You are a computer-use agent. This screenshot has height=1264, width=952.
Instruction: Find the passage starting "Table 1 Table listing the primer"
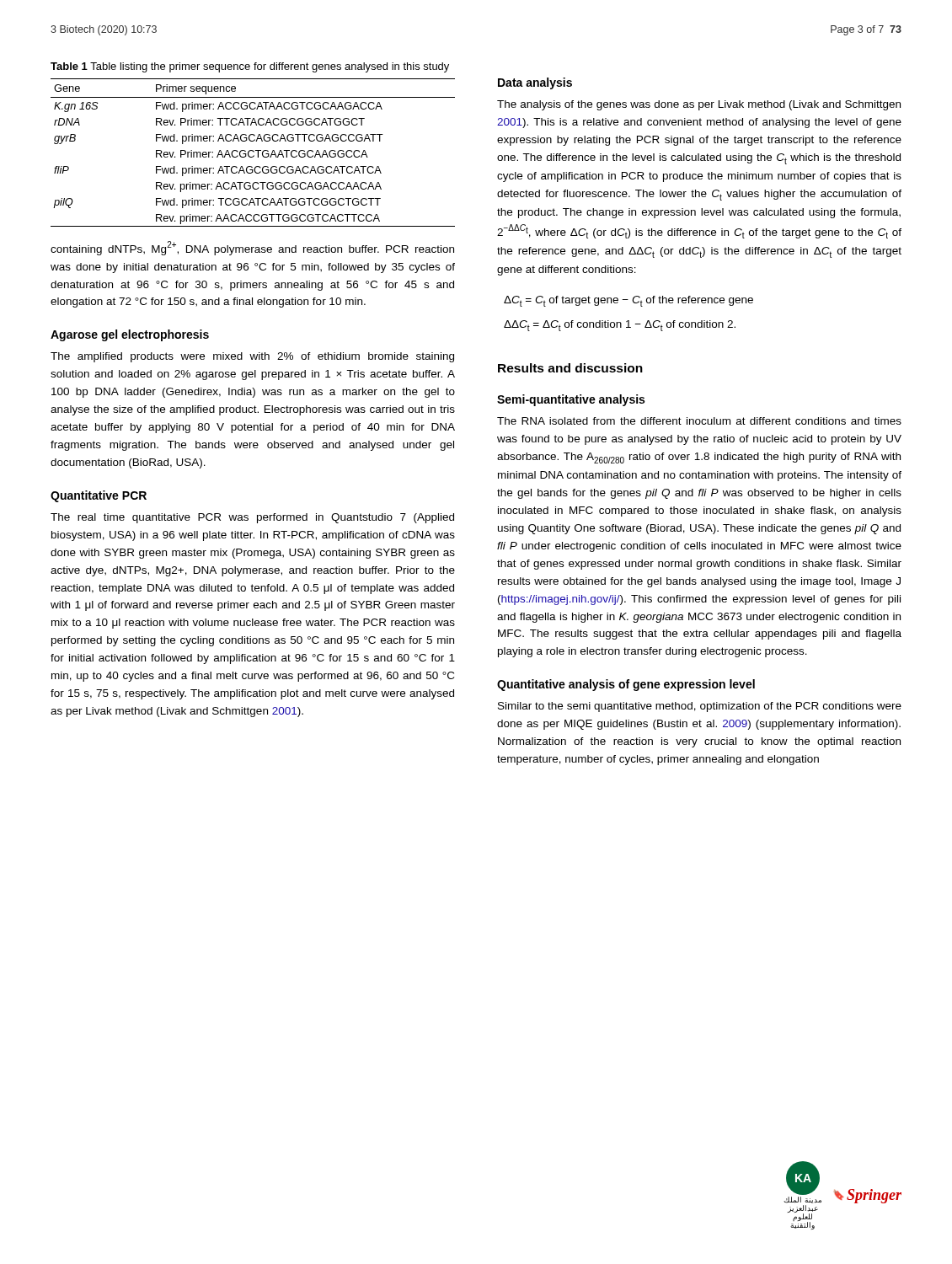(250, 66)
